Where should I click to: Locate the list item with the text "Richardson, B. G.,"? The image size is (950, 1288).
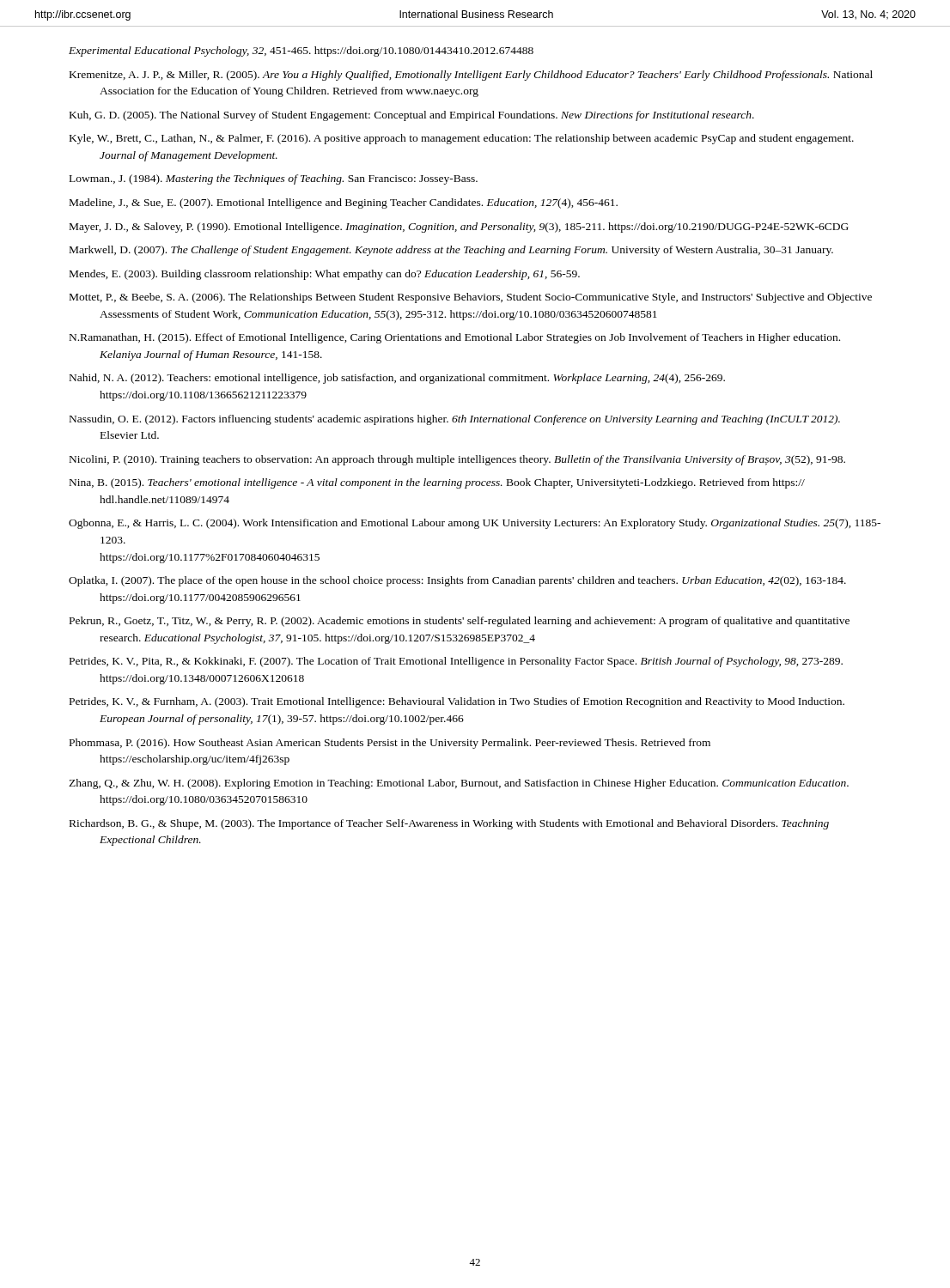pos(449,831)
